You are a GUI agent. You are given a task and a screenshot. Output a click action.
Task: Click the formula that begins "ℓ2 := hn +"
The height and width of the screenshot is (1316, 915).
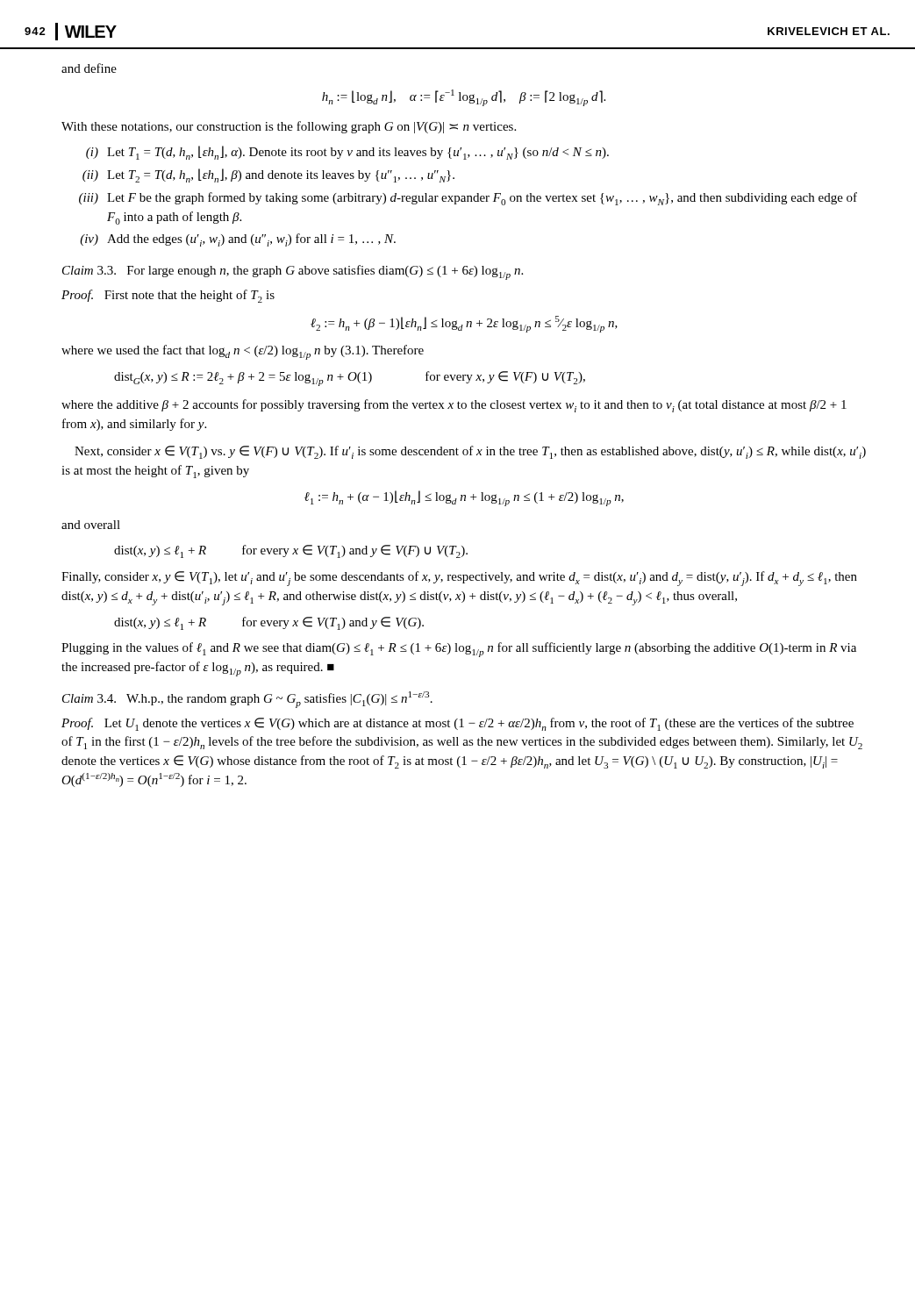click(464, 323)
